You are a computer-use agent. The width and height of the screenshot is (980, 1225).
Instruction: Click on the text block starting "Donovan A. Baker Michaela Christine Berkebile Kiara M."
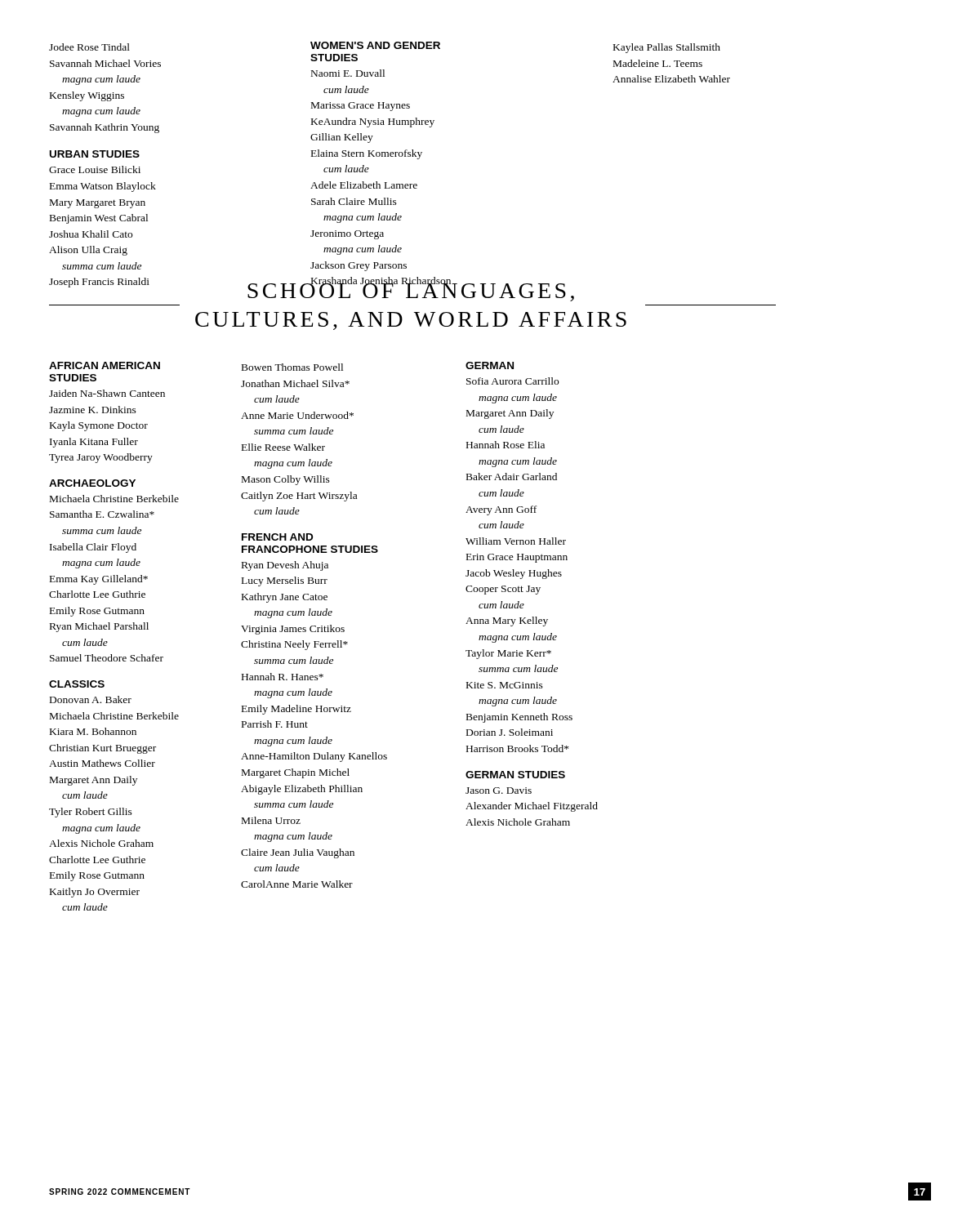click(91, 699)
